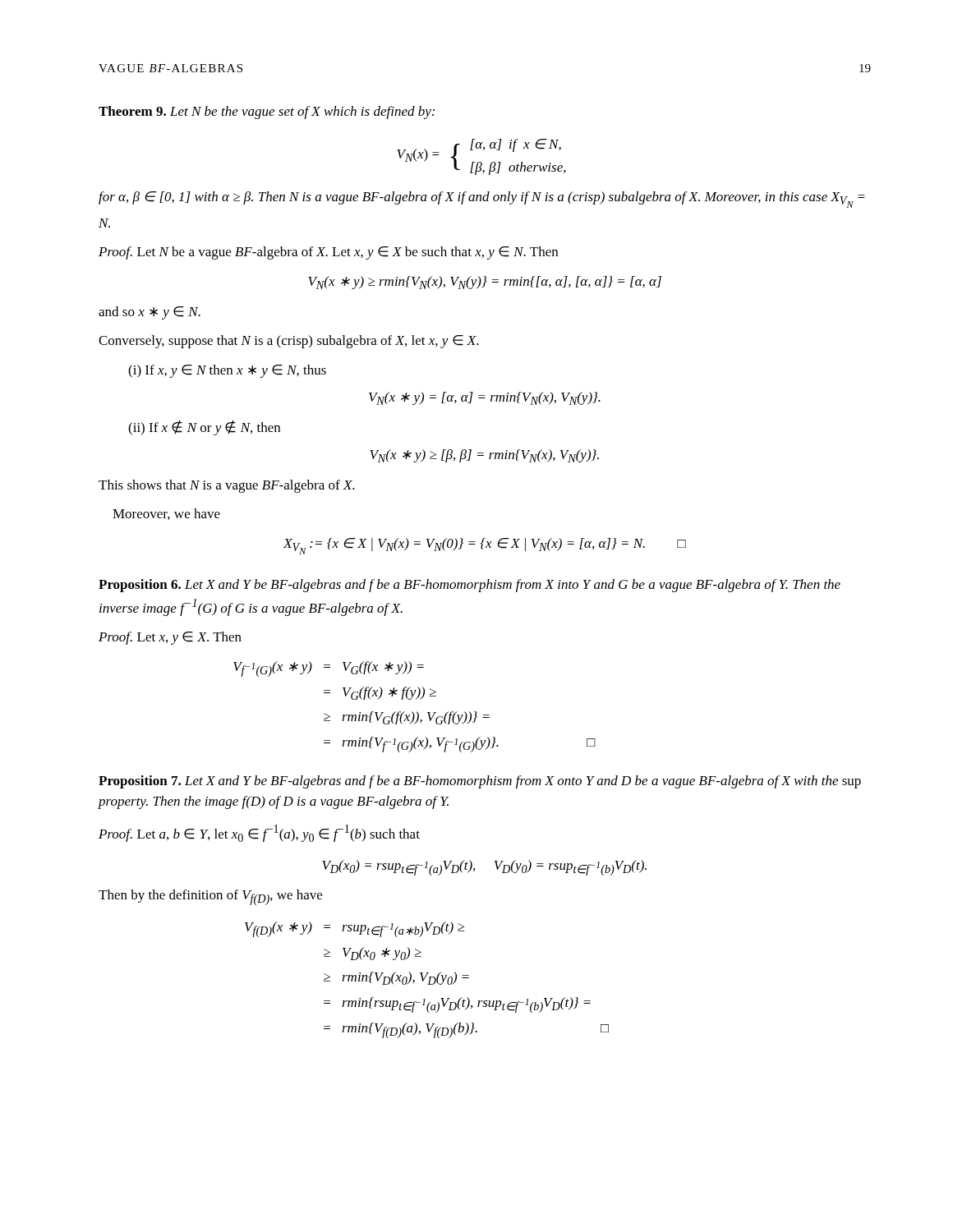Where is the passage that starts "Proposition 7. Let X and Y be"?
This screenshot has height=1232, width=953.
[x=480, y=791]
